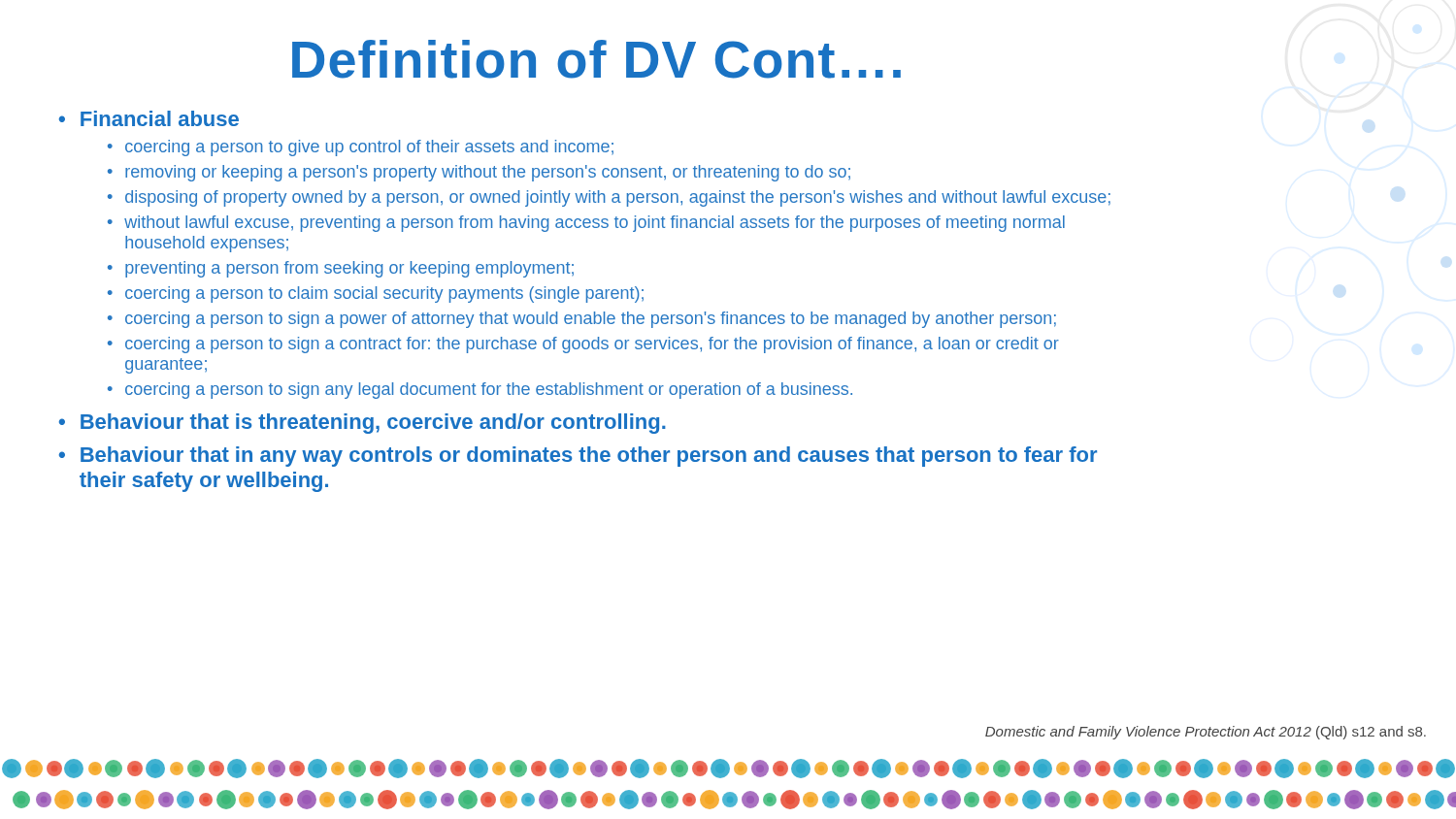Find the list item containing "• coercing a person to claim"
The width and height of the screenshot is (1456, 819).
[376, 294]
